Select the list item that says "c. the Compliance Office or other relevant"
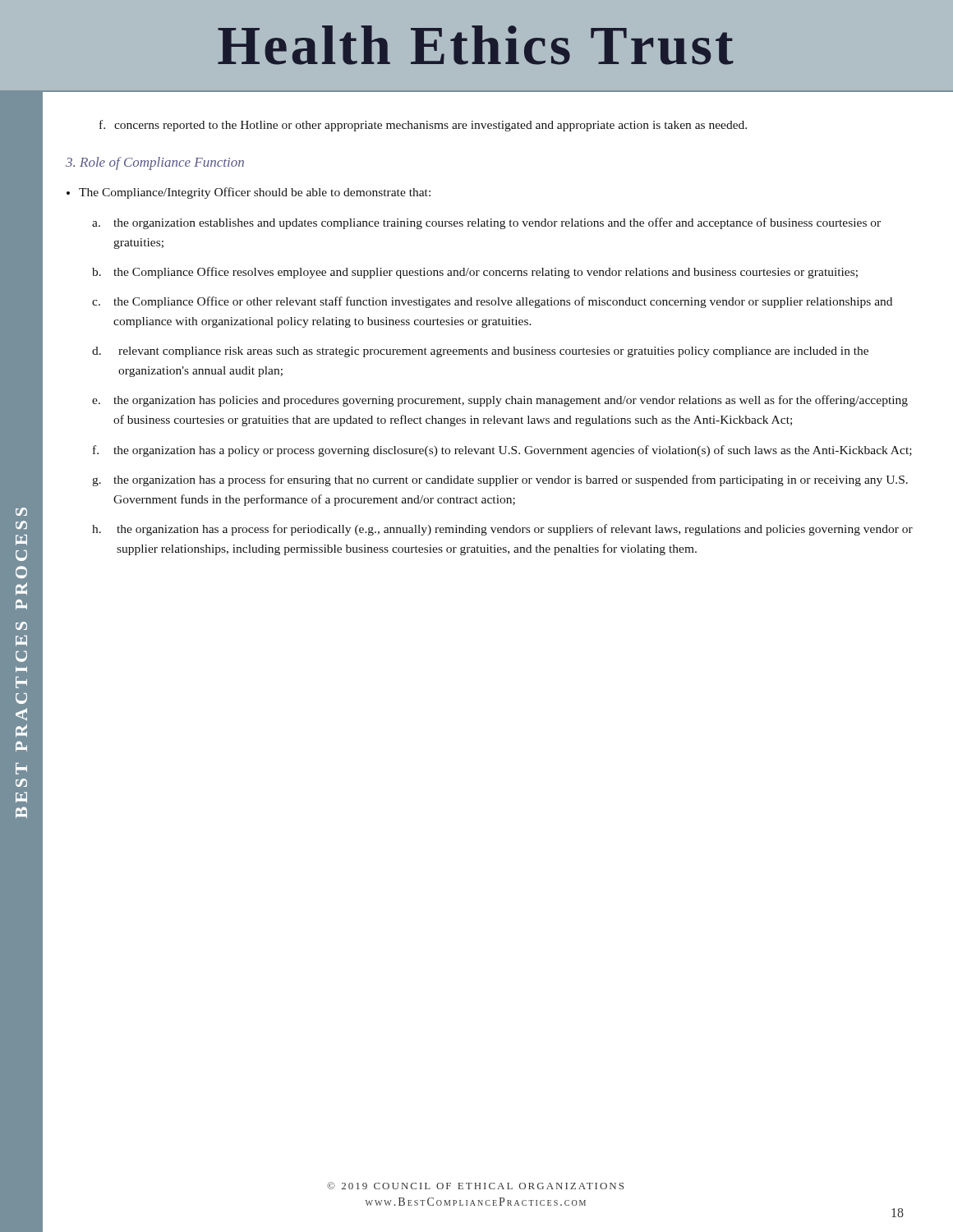This screenshot has width=953, height=1232. coord(506,312)
